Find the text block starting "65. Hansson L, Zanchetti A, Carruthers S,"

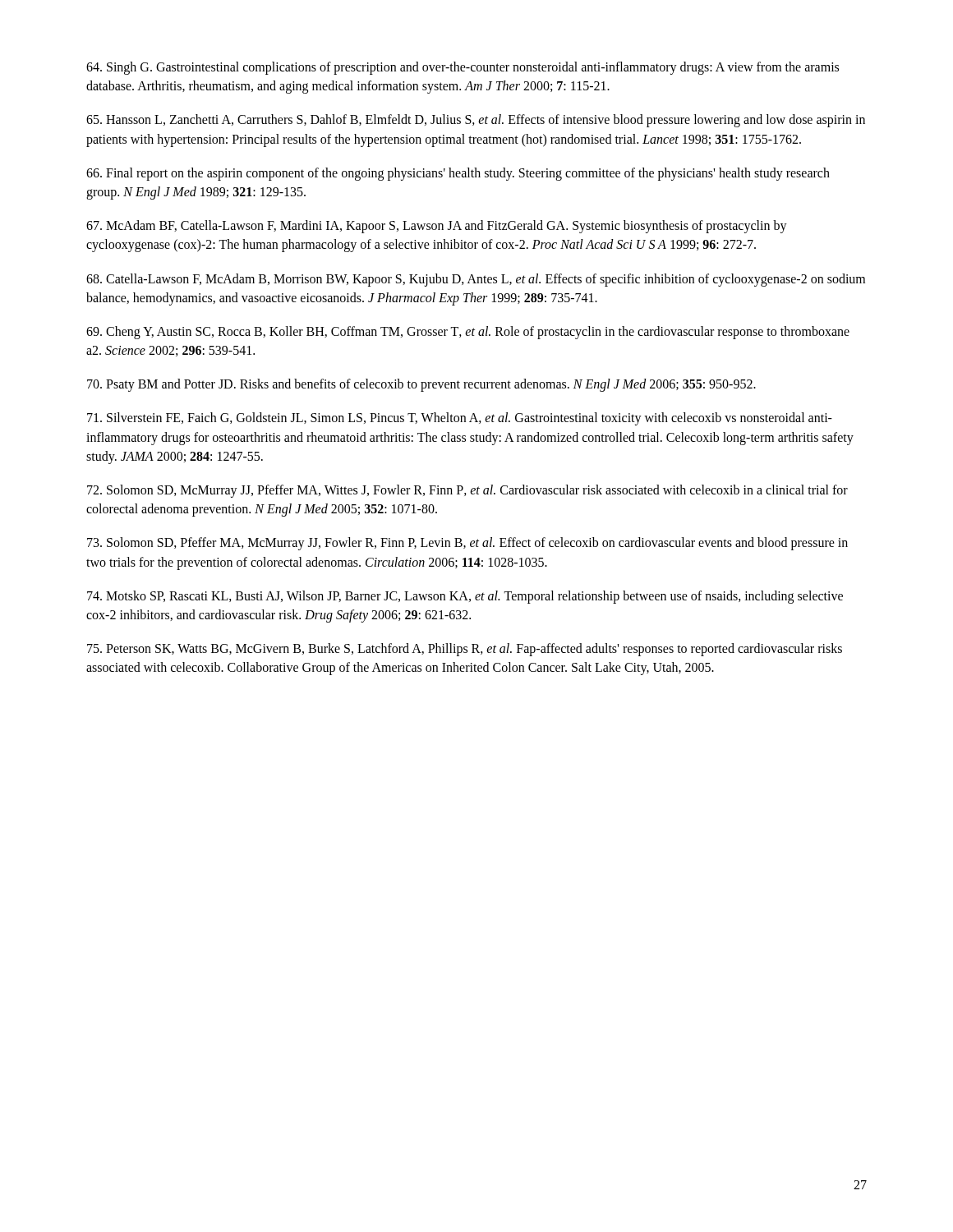pyautogui.click(x=476, y=129)
